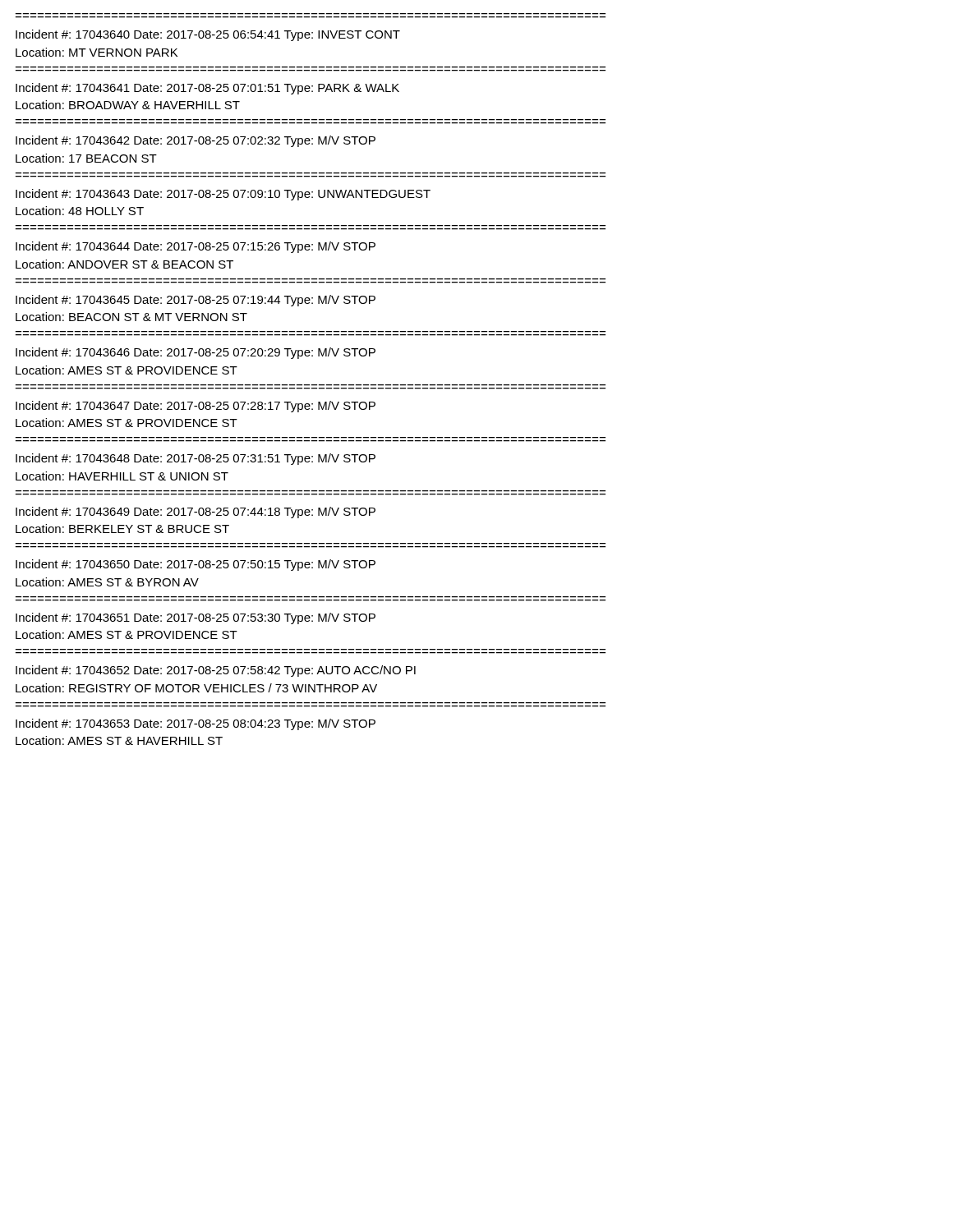Click the passage that begins "================================================================================ Incident #: 17043649 Date: 2017-08-25 07:44:18 Type:"
This screenshot has width=953, height=1232.
tap(196, 513)
